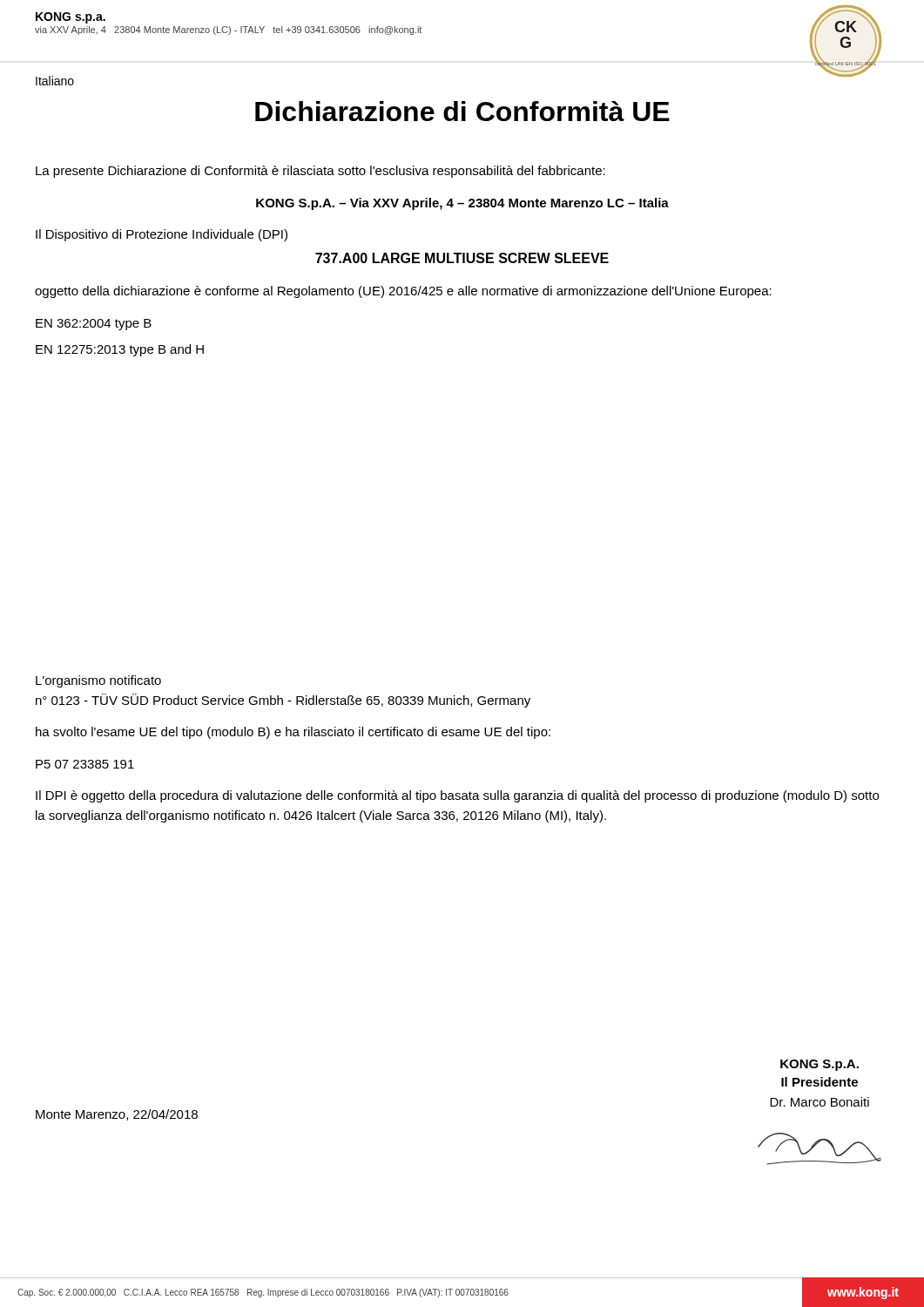Find the region starting "EN 12275:2013 type B and H"

(x=120, y=349)
